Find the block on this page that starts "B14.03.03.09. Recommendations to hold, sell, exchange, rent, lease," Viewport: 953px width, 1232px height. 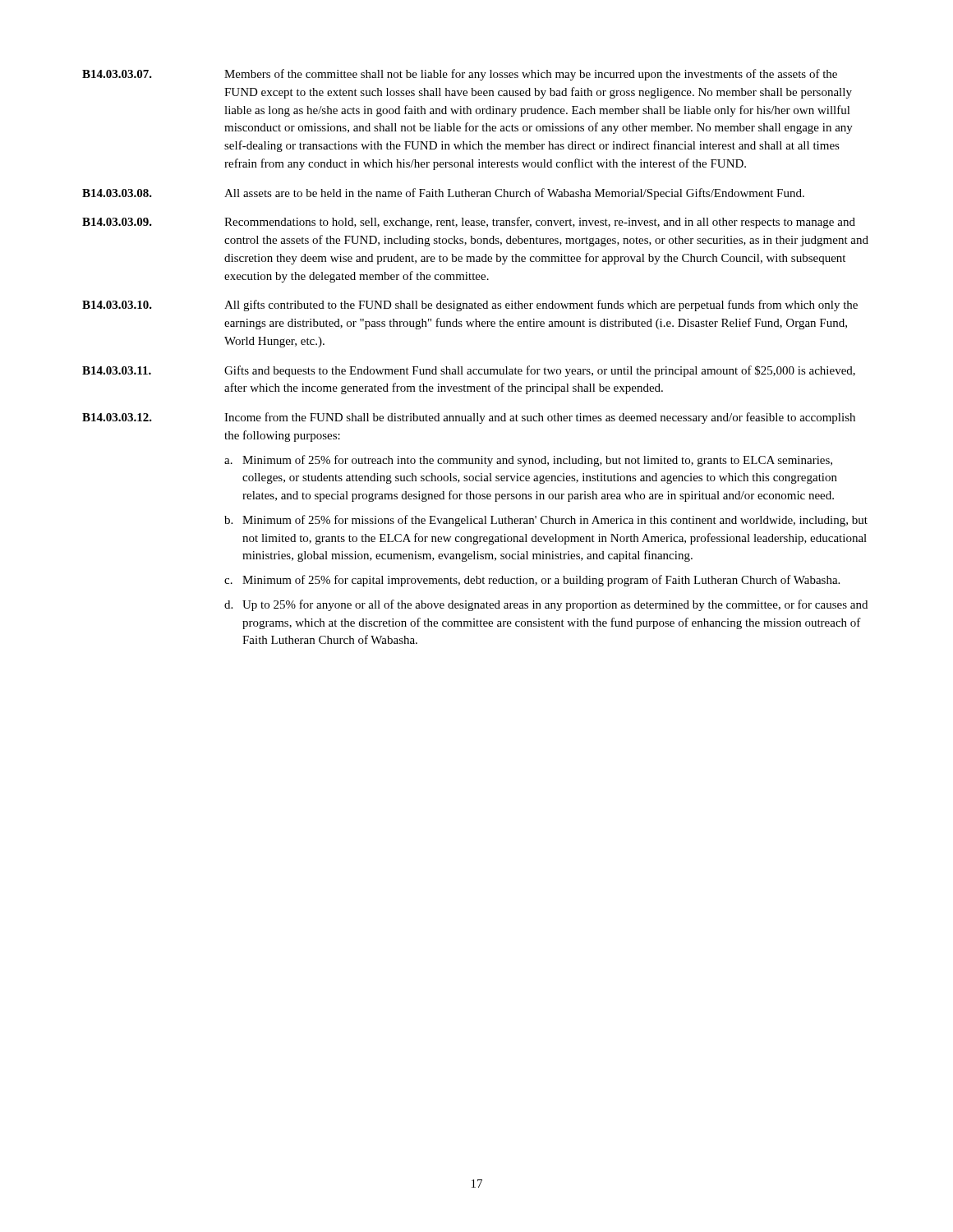(476, 249)
